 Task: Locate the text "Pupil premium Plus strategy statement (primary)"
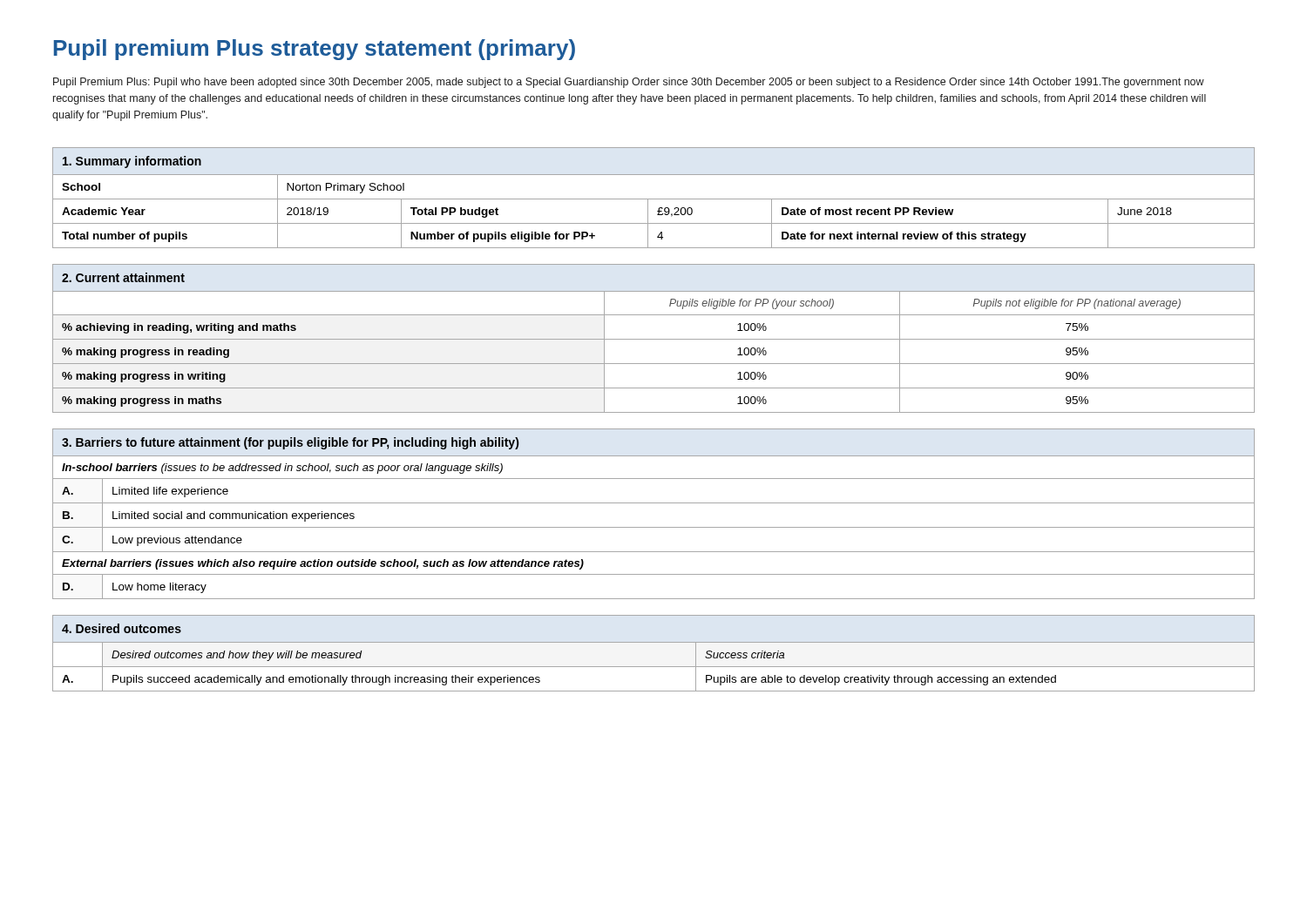point(314,48)
